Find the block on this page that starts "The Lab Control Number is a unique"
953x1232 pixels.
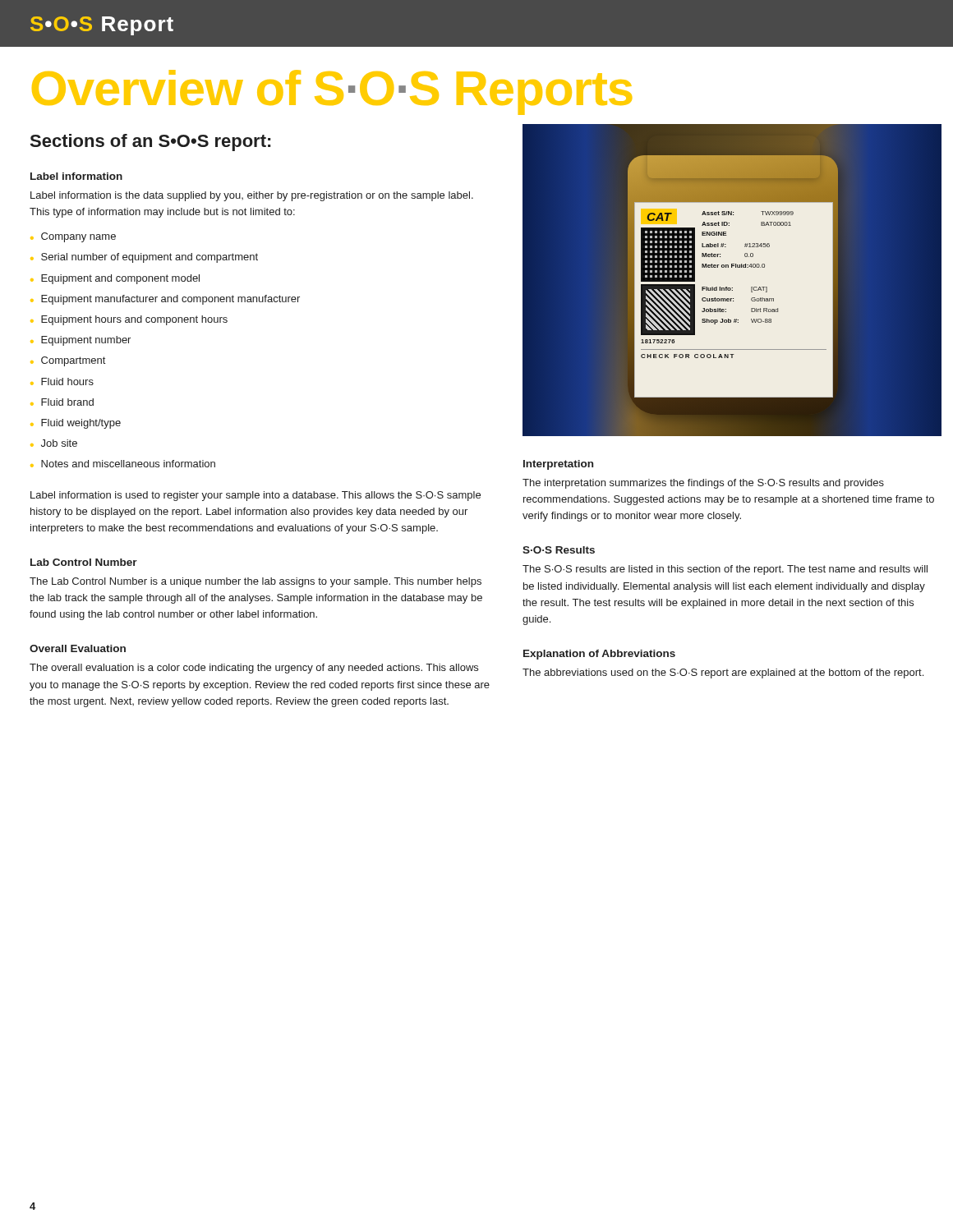point(256,598)
